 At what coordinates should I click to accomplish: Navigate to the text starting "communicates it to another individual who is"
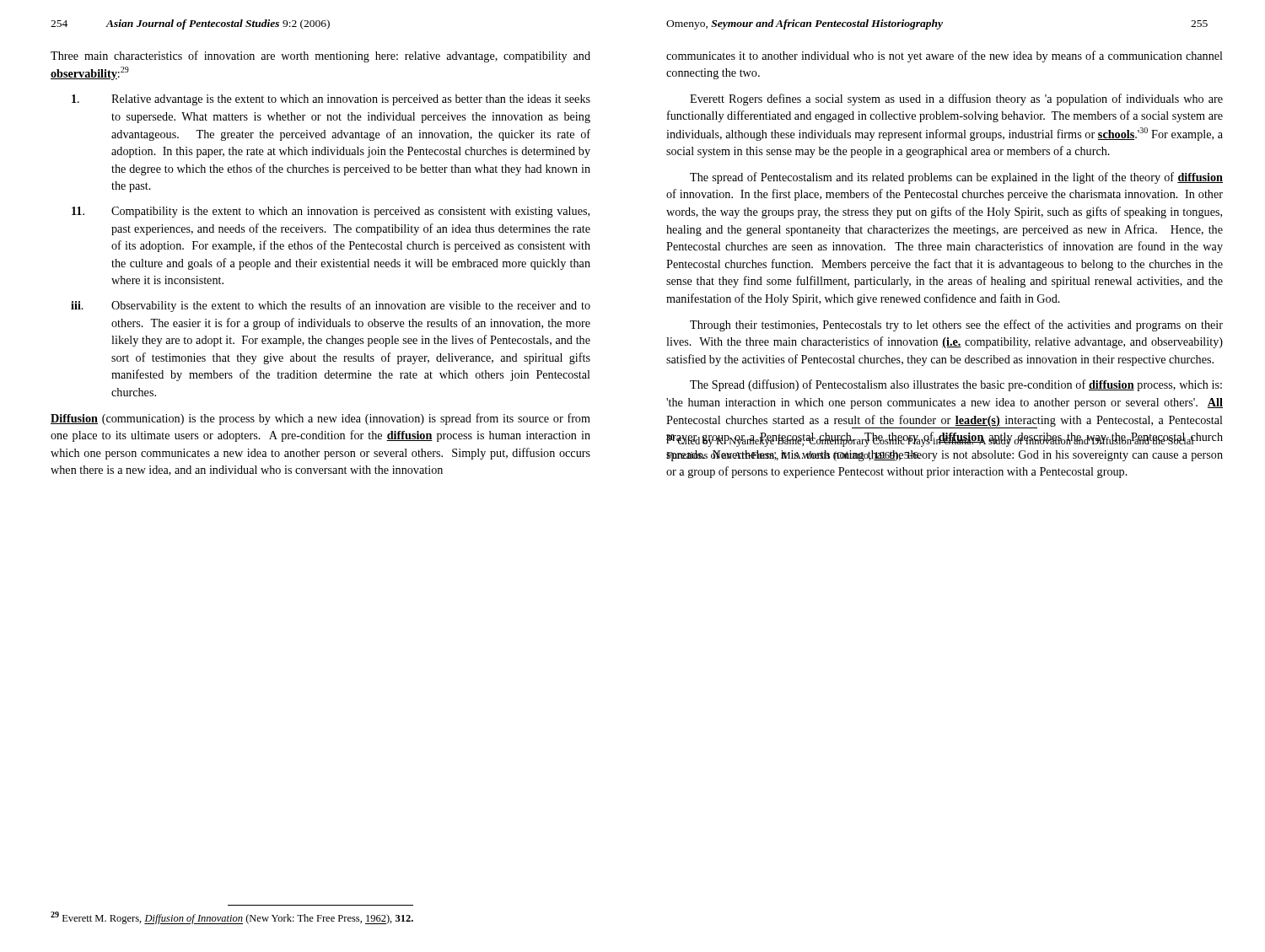945,64
